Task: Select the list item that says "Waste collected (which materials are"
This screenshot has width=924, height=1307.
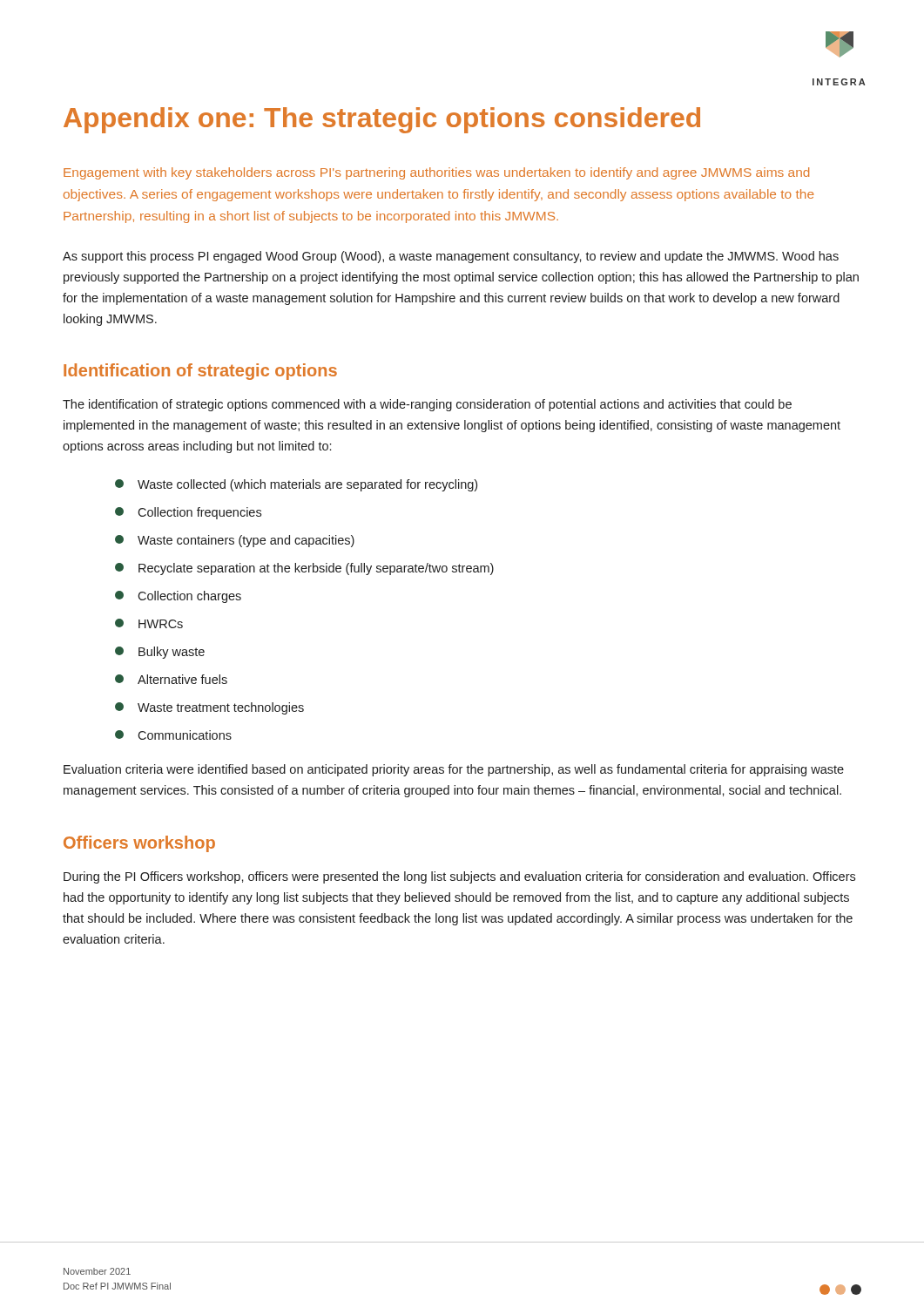Action: tap(297, 485)
